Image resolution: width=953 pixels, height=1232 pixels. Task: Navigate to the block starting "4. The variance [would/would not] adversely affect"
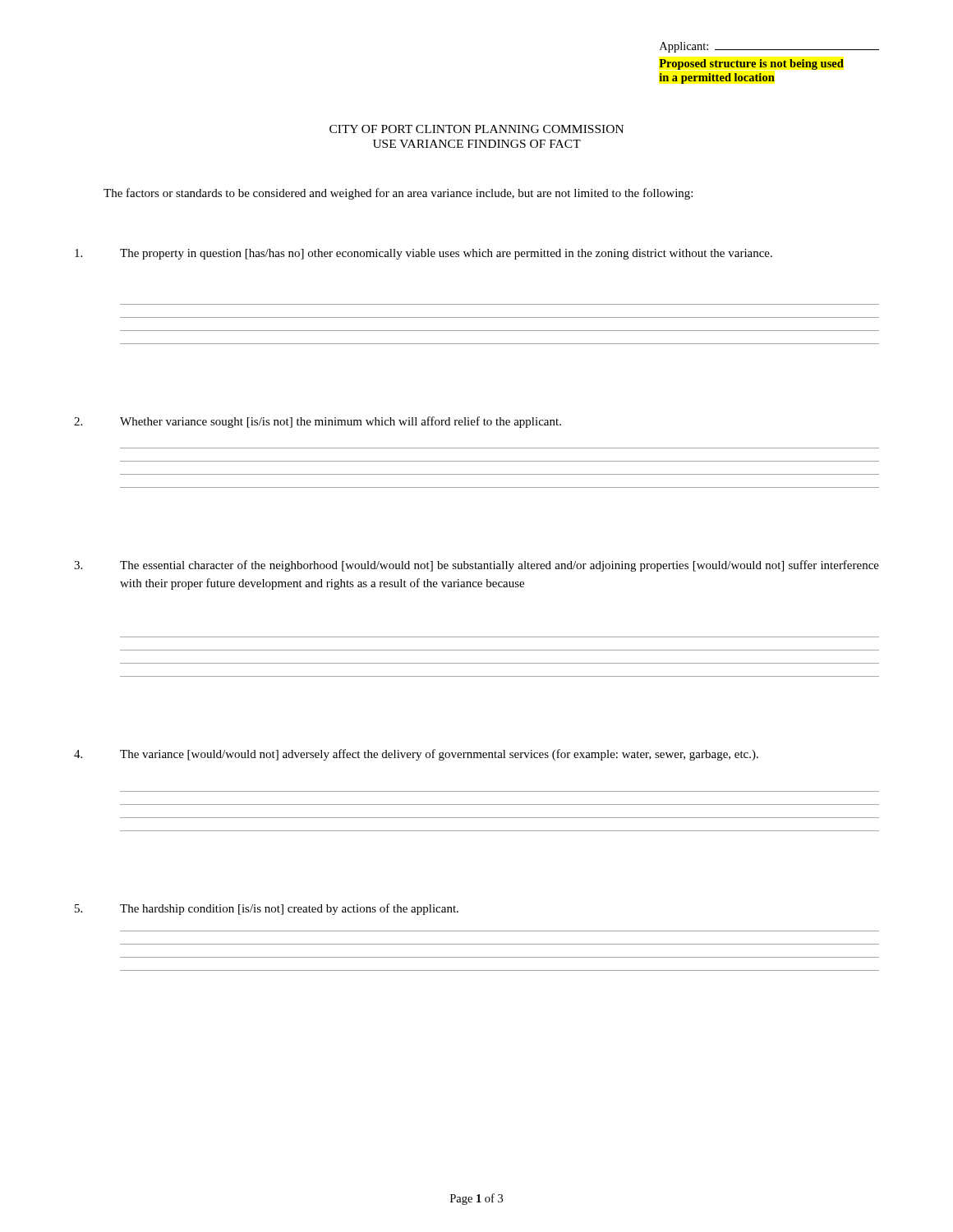(476, 755)
